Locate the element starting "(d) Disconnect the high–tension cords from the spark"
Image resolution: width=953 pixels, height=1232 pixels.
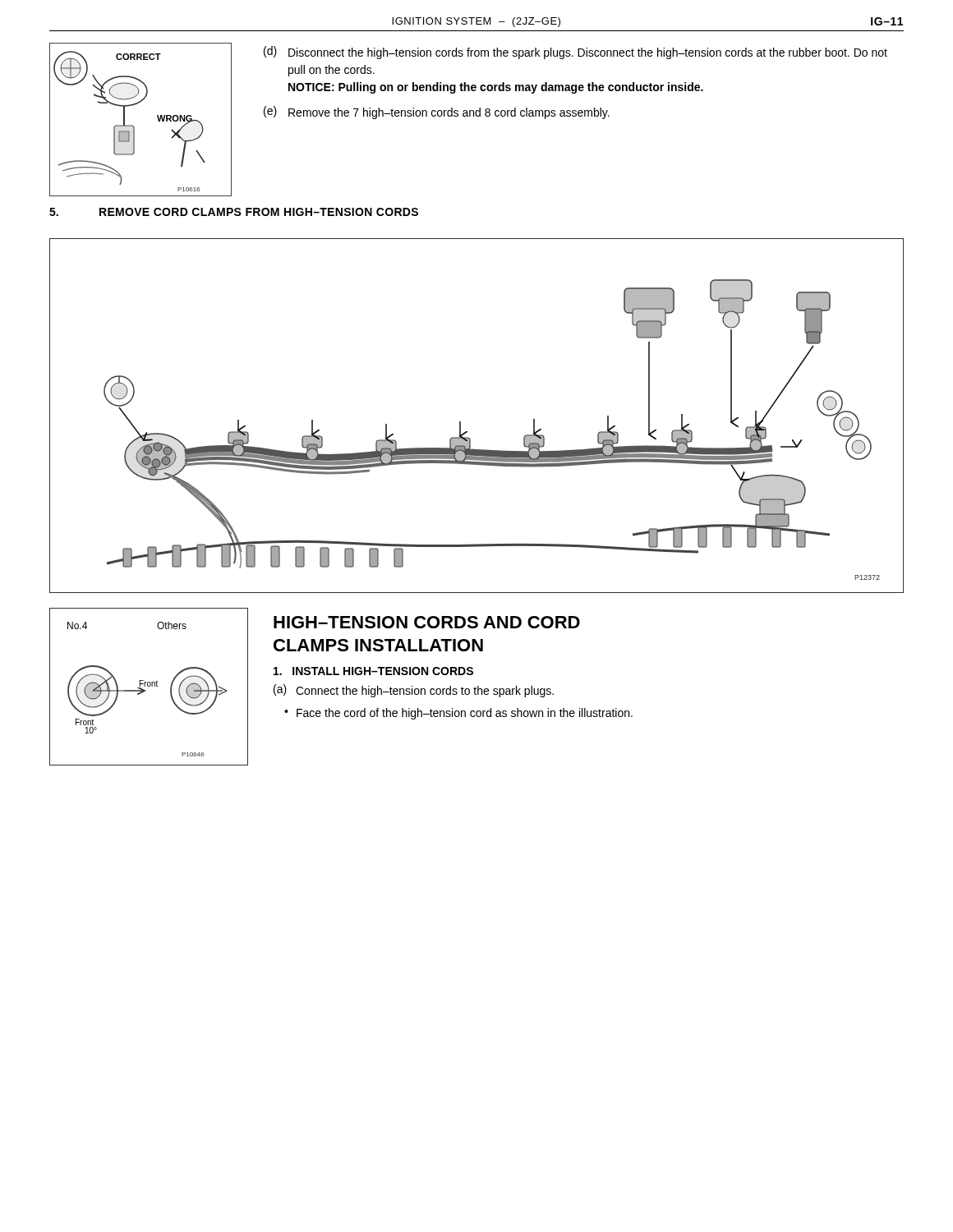(575, 53)
